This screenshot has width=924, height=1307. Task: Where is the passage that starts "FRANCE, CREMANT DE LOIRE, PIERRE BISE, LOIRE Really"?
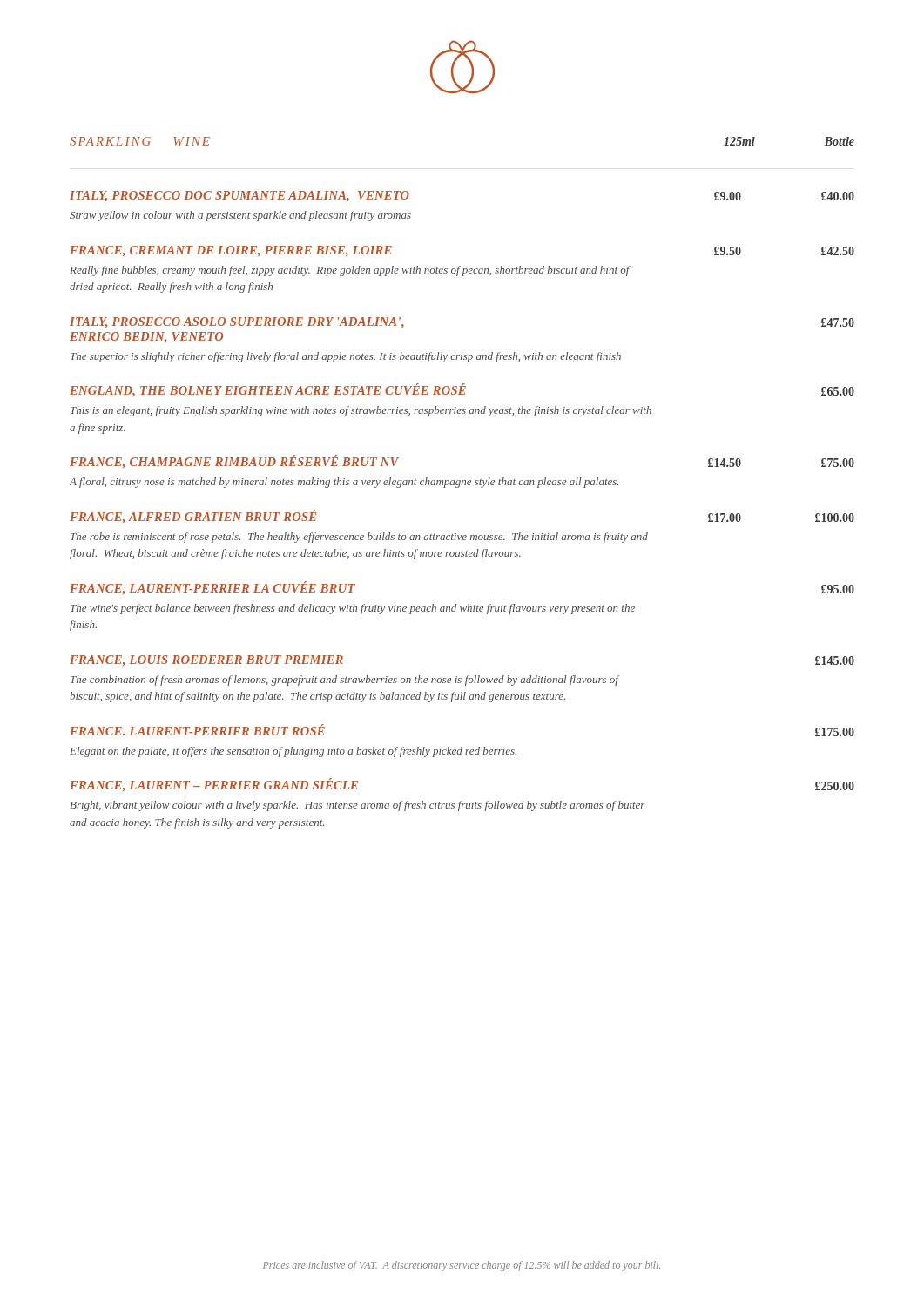click(462, 269)
